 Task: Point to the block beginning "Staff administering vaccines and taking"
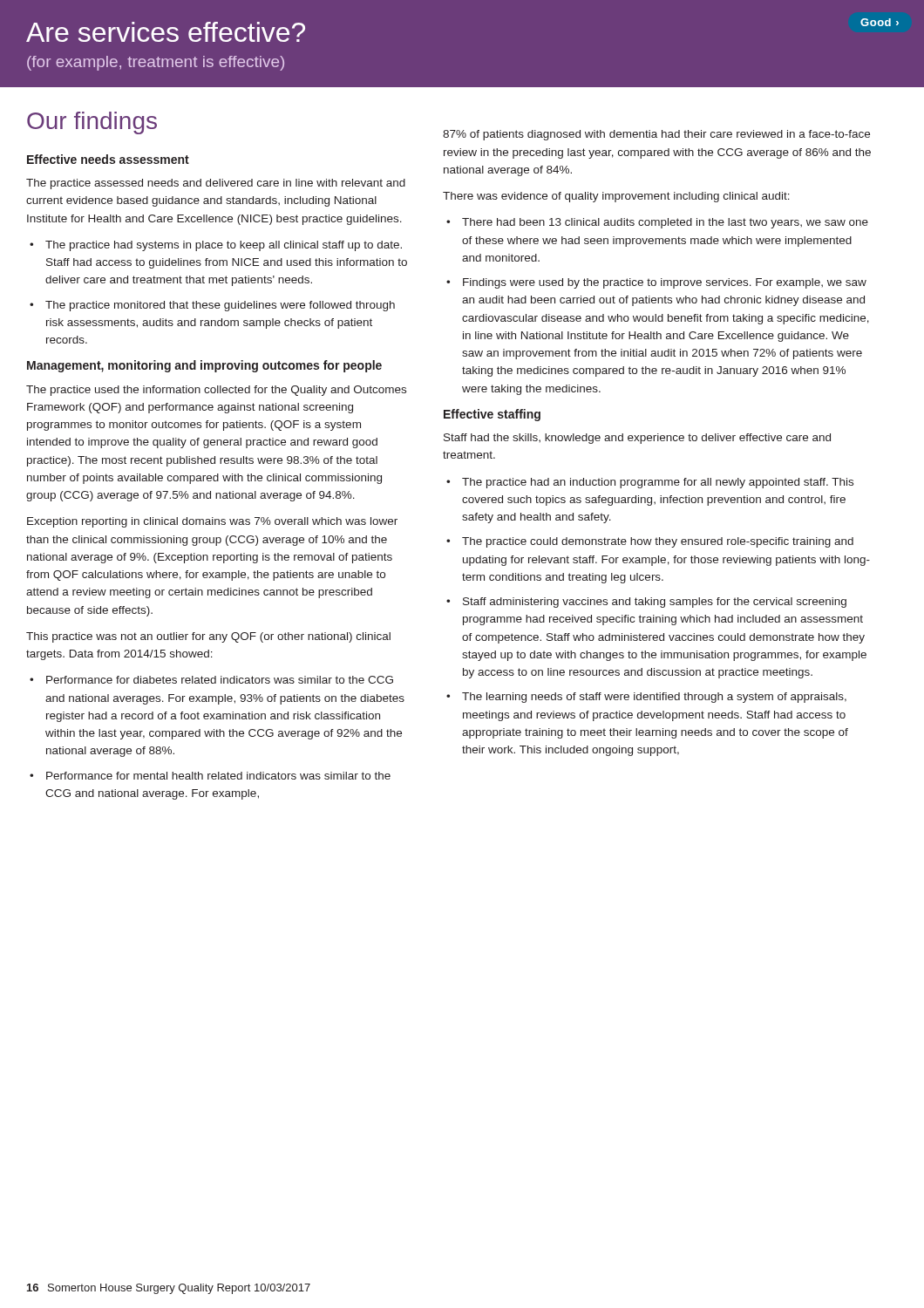(x=664, y=637)
